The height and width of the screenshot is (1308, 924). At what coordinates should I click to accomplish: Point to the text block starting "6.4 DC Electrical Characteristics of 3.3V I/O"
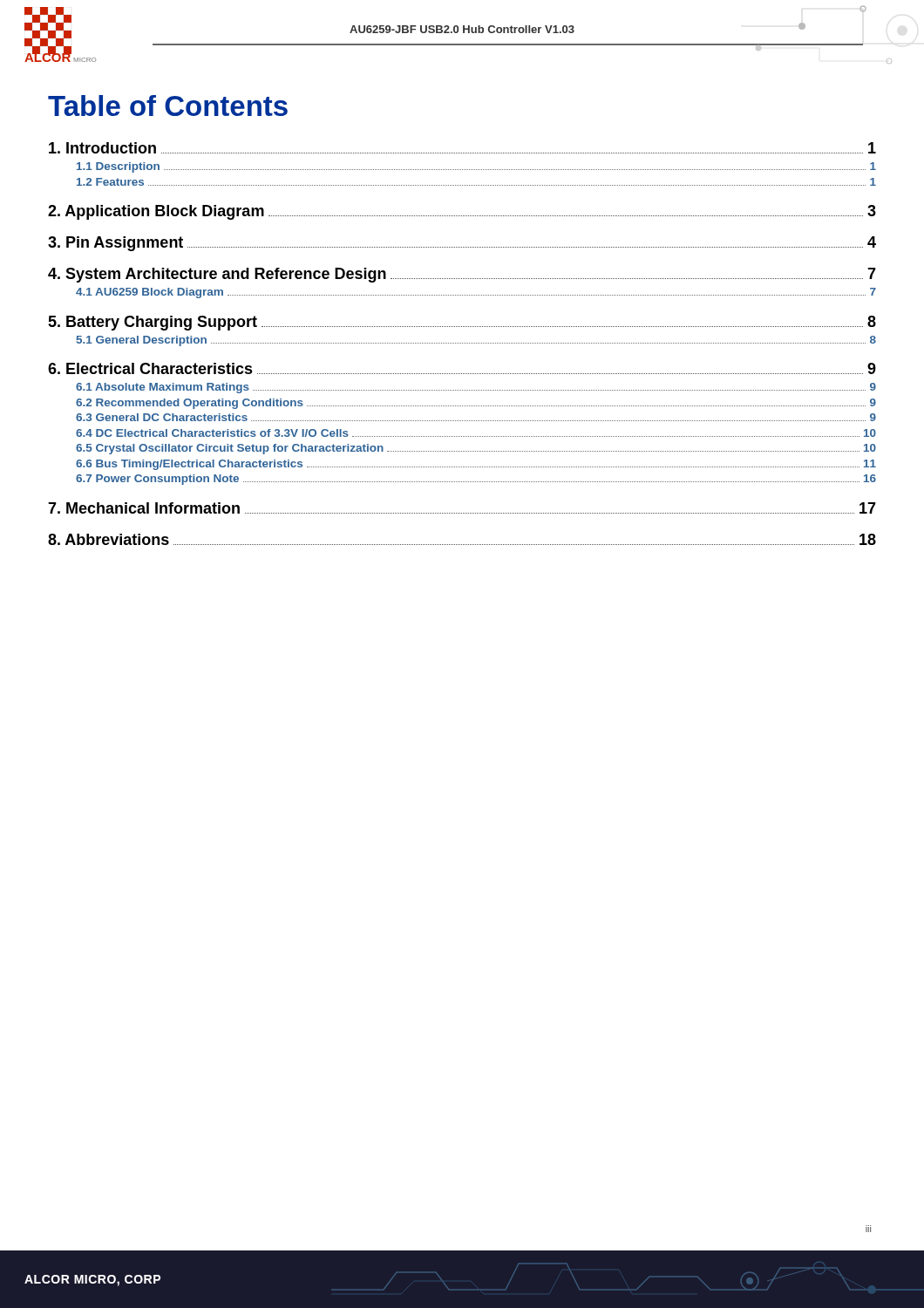coord(476,433)
